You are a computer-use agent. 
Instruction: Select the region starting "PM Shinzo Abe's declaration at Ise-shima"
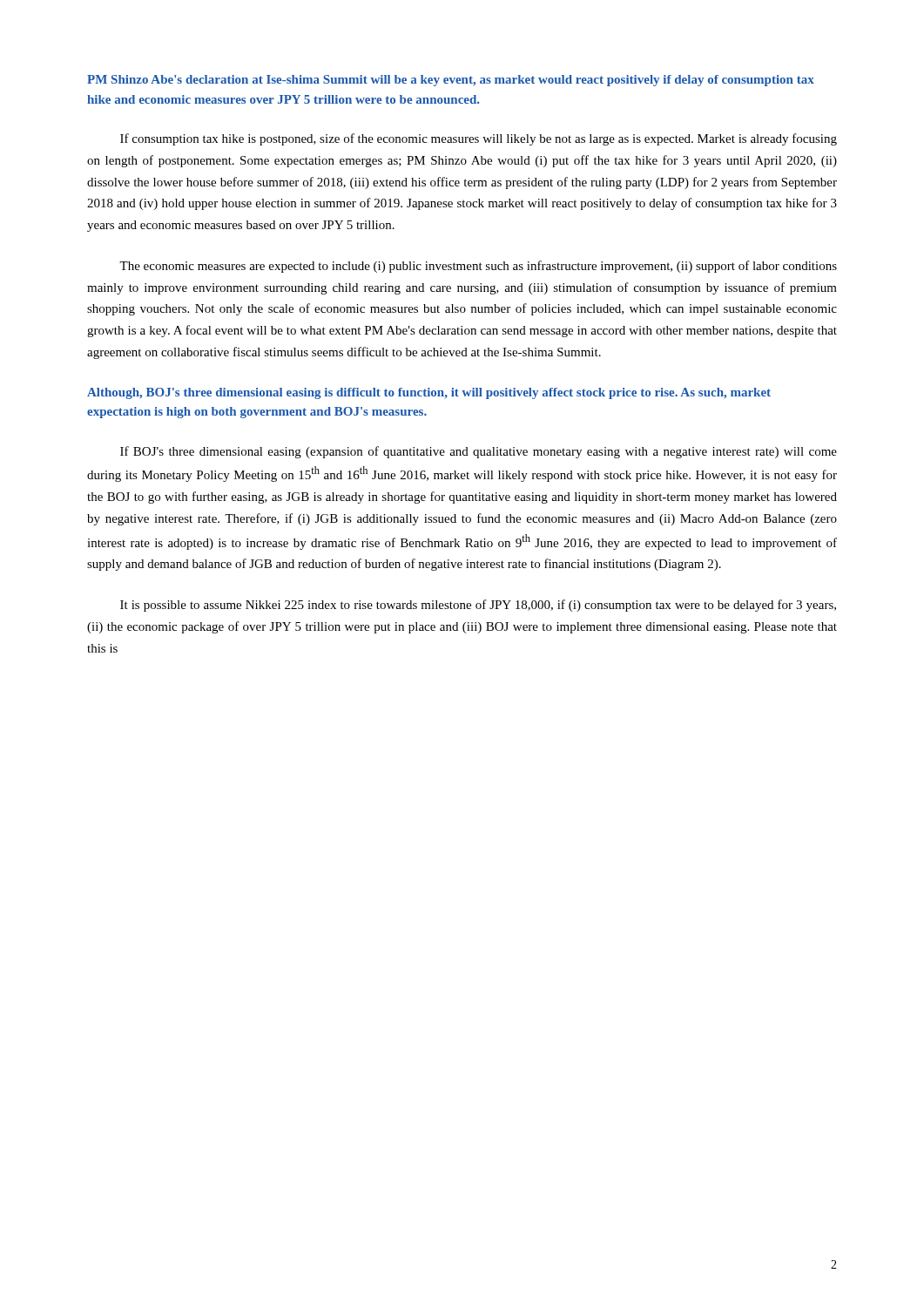point(451,89)
